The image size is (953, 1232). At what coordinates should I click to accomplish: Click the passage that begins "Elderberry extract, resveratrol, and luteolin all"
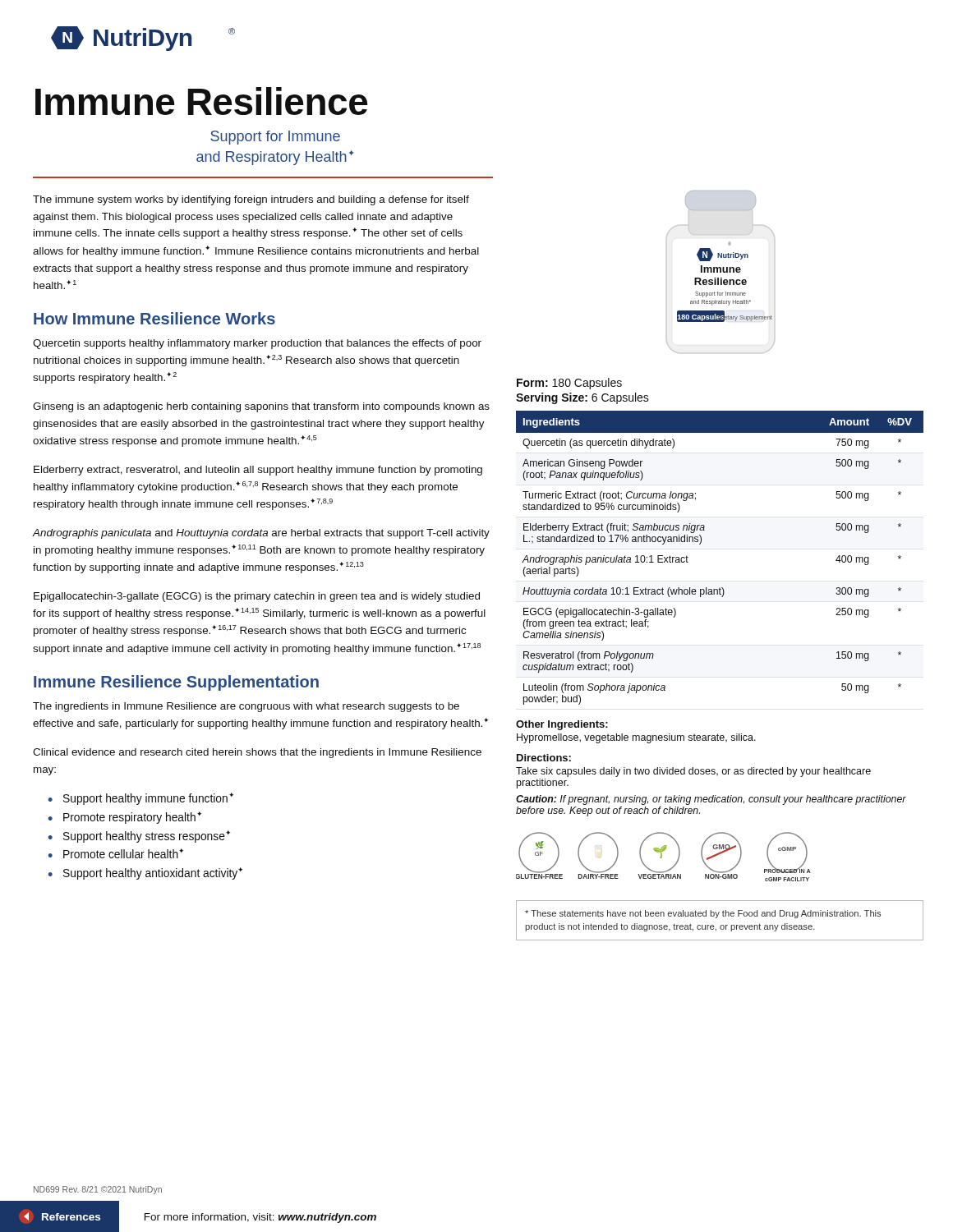[x=258, y=487]
